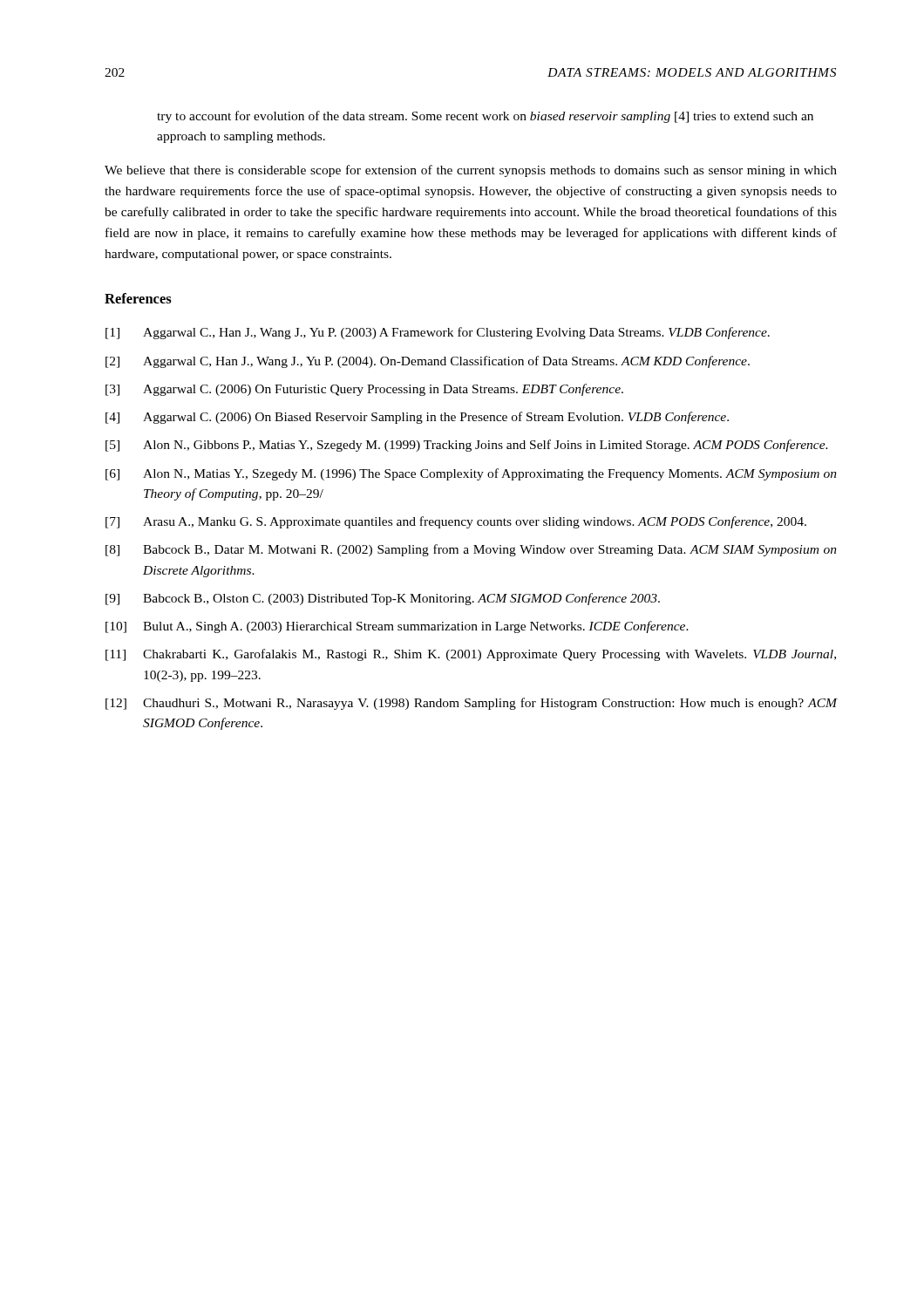Point to the block beginning "[11] Chakrabarti K., Garofalakis"

471,664
